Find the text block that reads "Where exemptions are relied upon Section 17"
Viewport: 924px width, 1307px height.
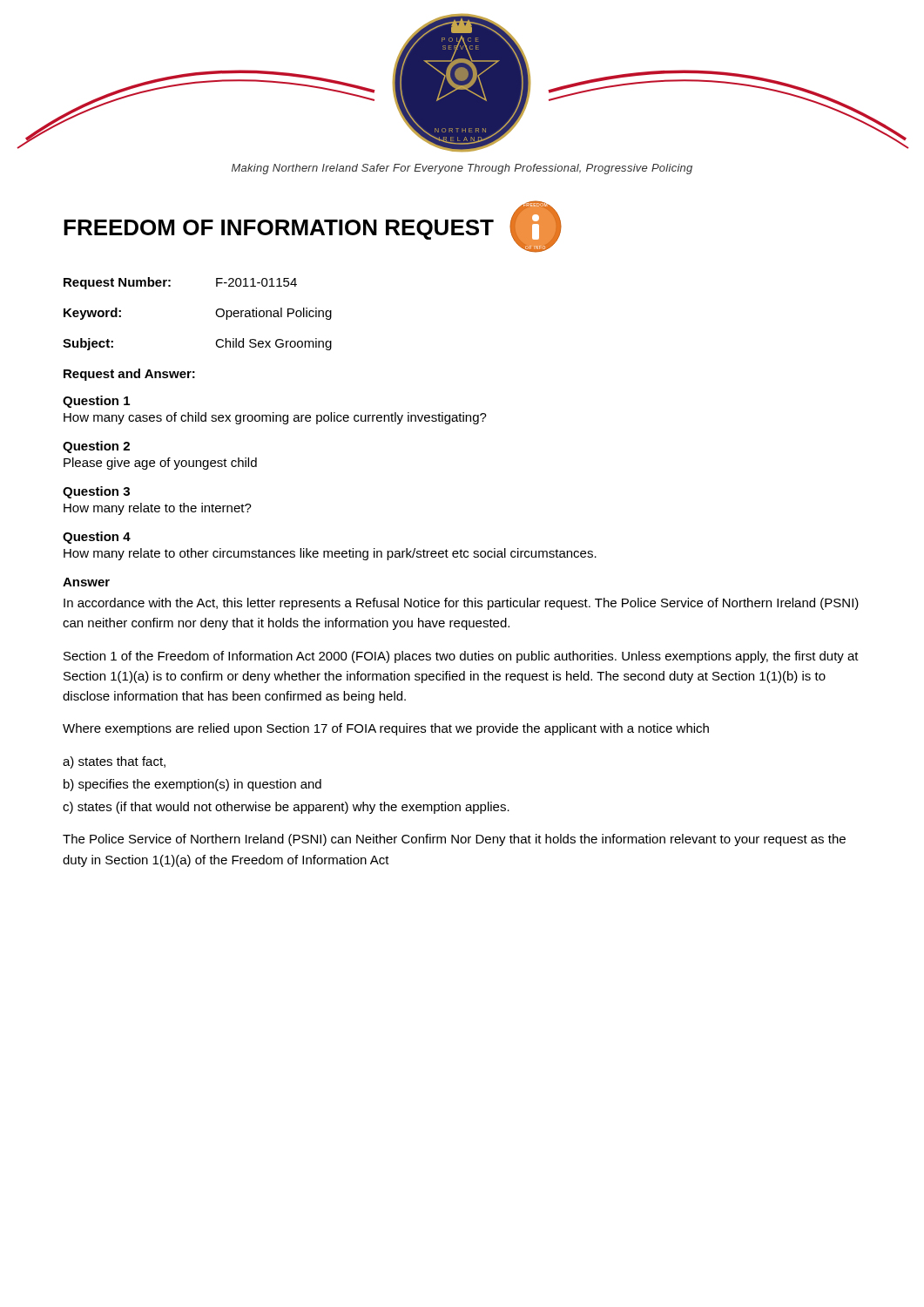coord(386,728)
